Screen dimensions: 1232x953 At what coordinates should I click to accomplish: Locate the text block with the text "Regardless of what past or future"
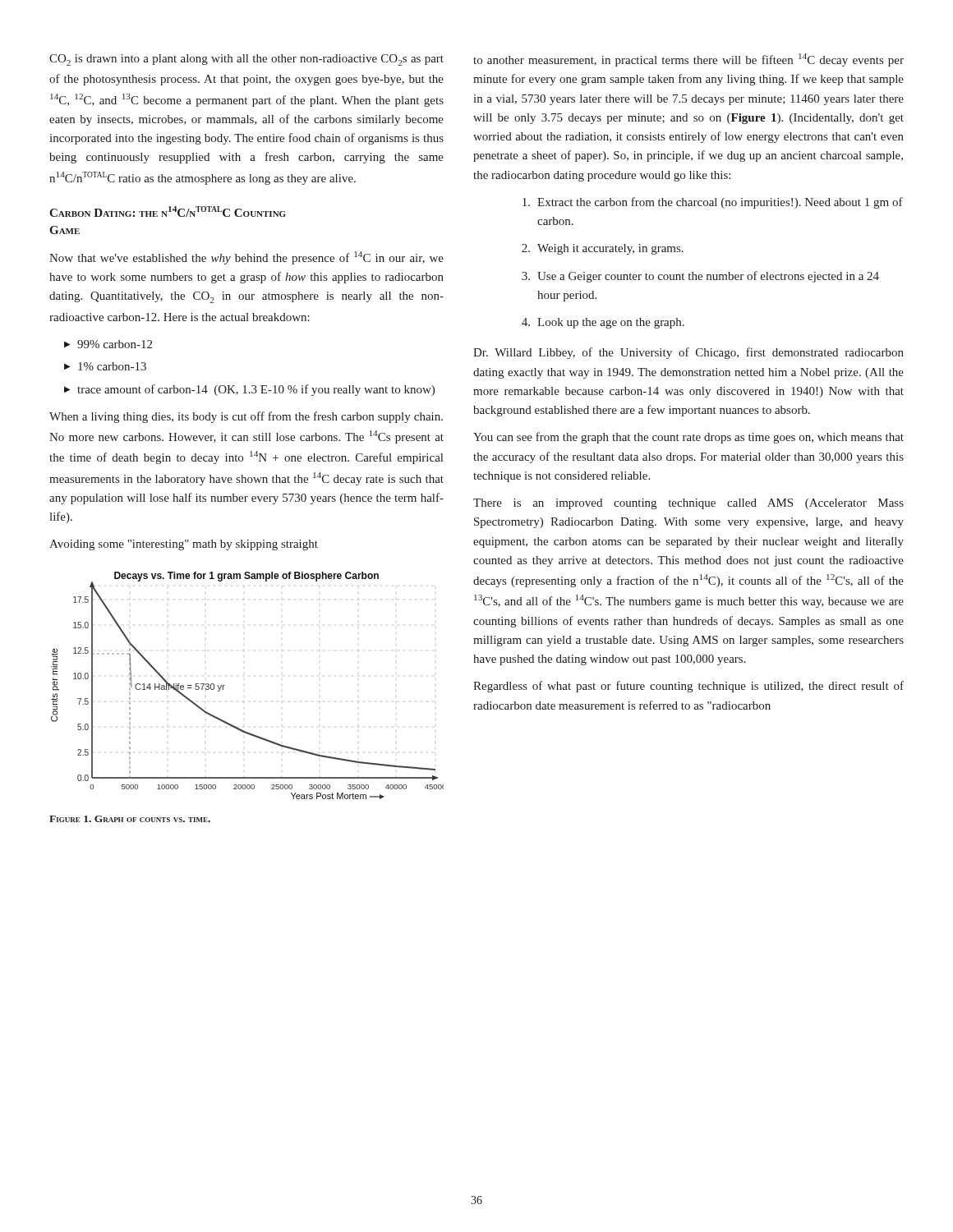point(688,696)
